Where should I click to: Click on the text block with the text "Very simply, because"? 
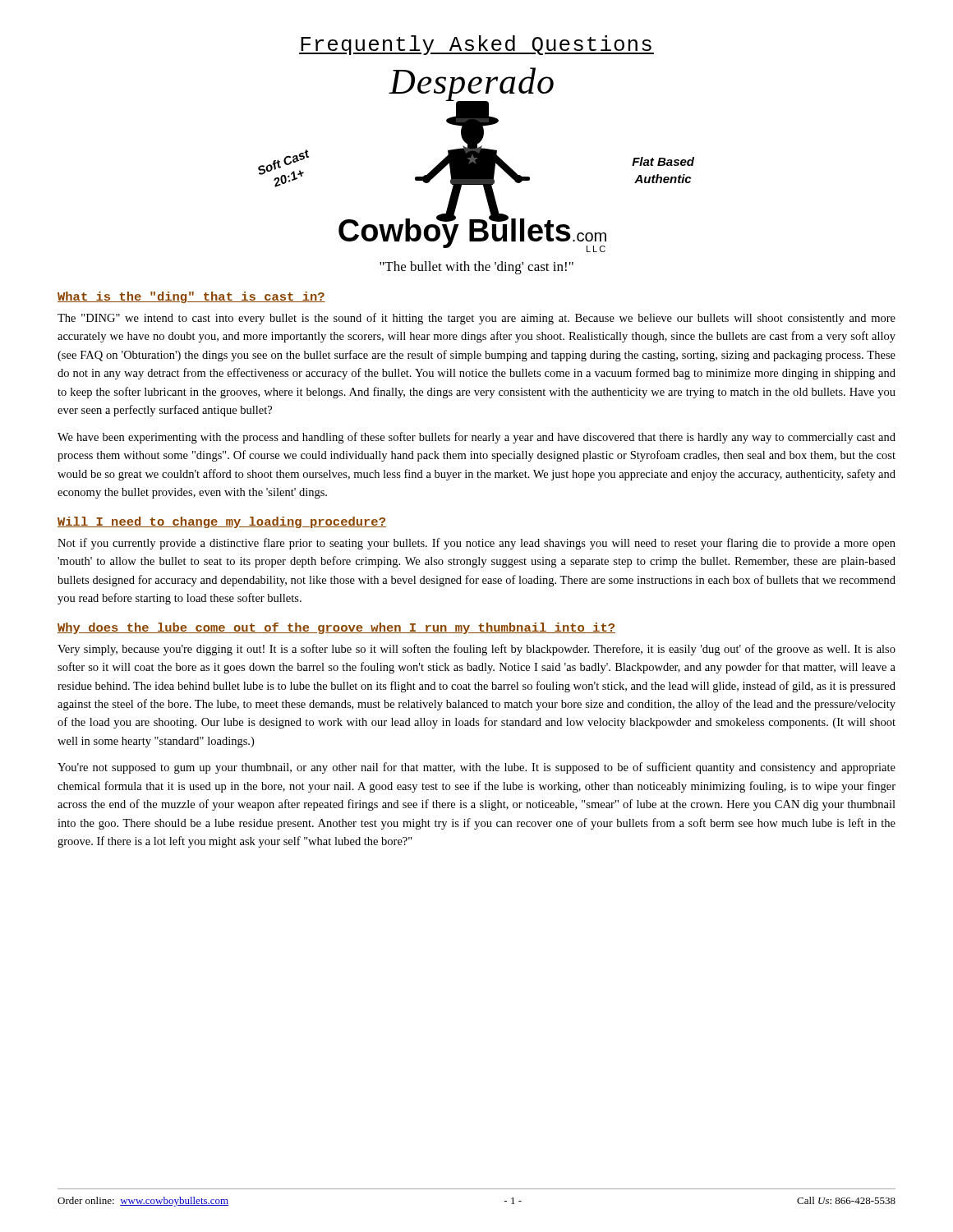[x=476, y=695]
